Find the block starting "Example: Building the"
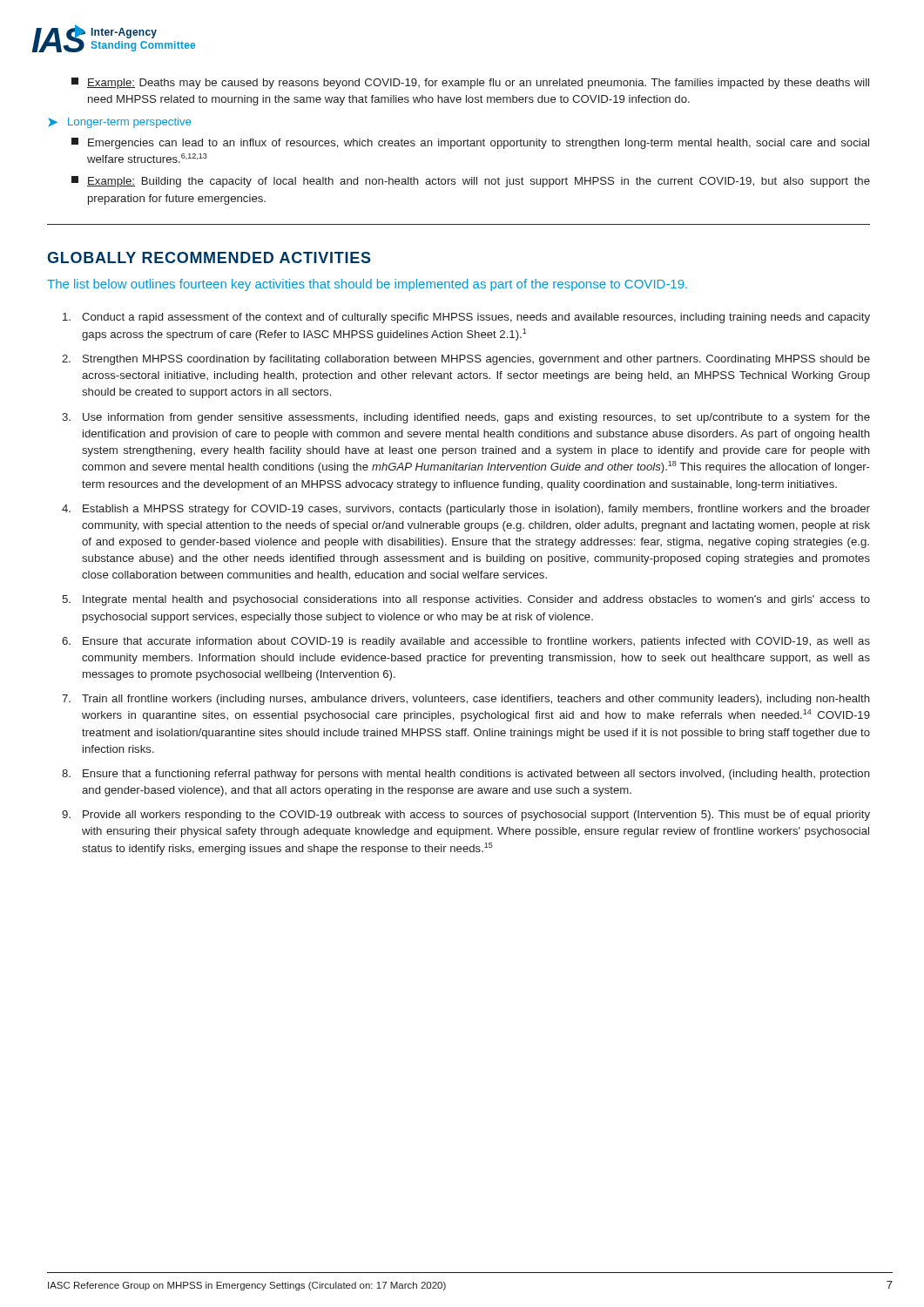Image resolution: width=924 pixels, height=1307 pixels. coord(471,190)
